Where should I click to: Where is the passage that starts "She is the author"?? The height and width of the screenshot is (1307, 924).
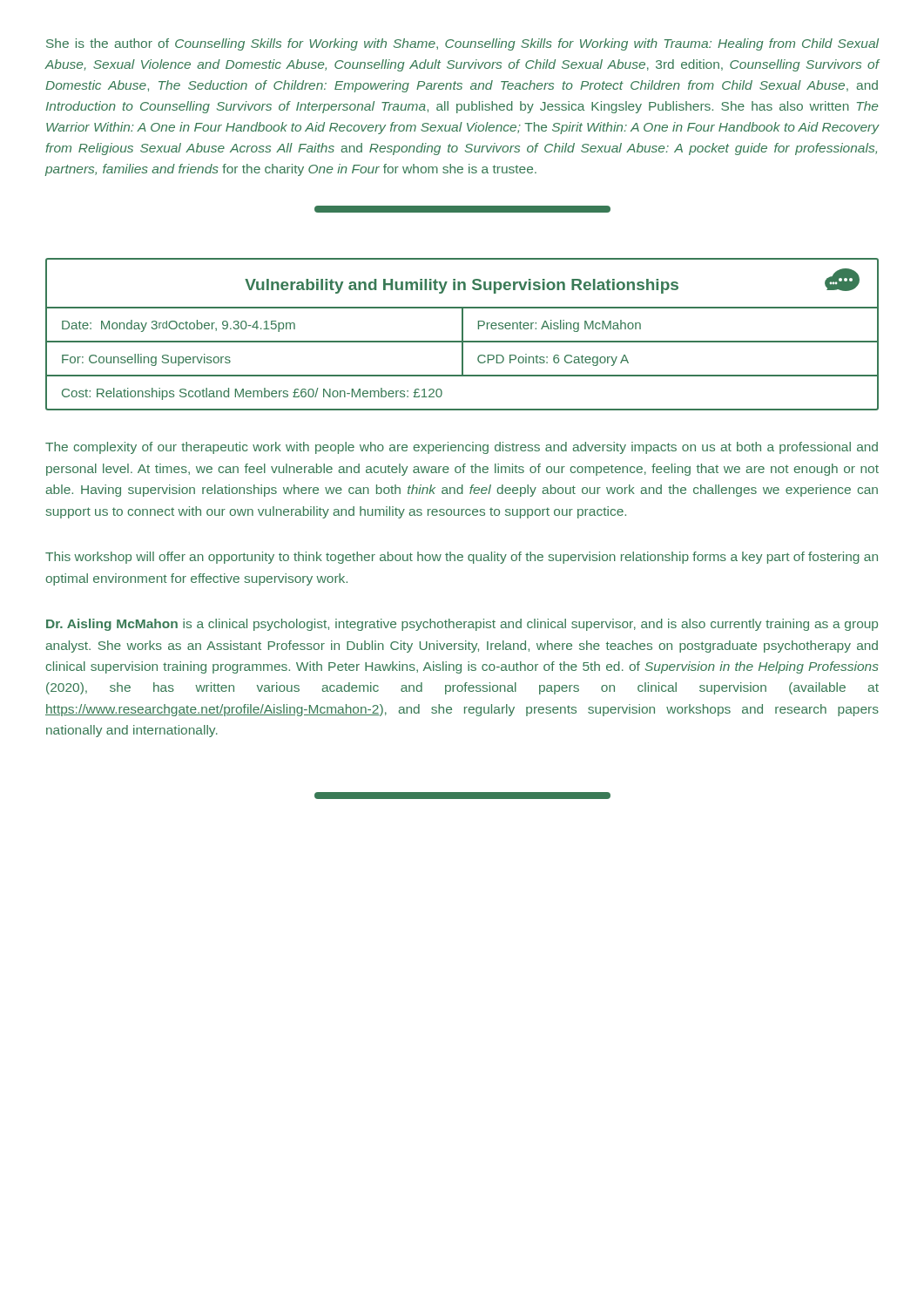[x=462, y=106]
